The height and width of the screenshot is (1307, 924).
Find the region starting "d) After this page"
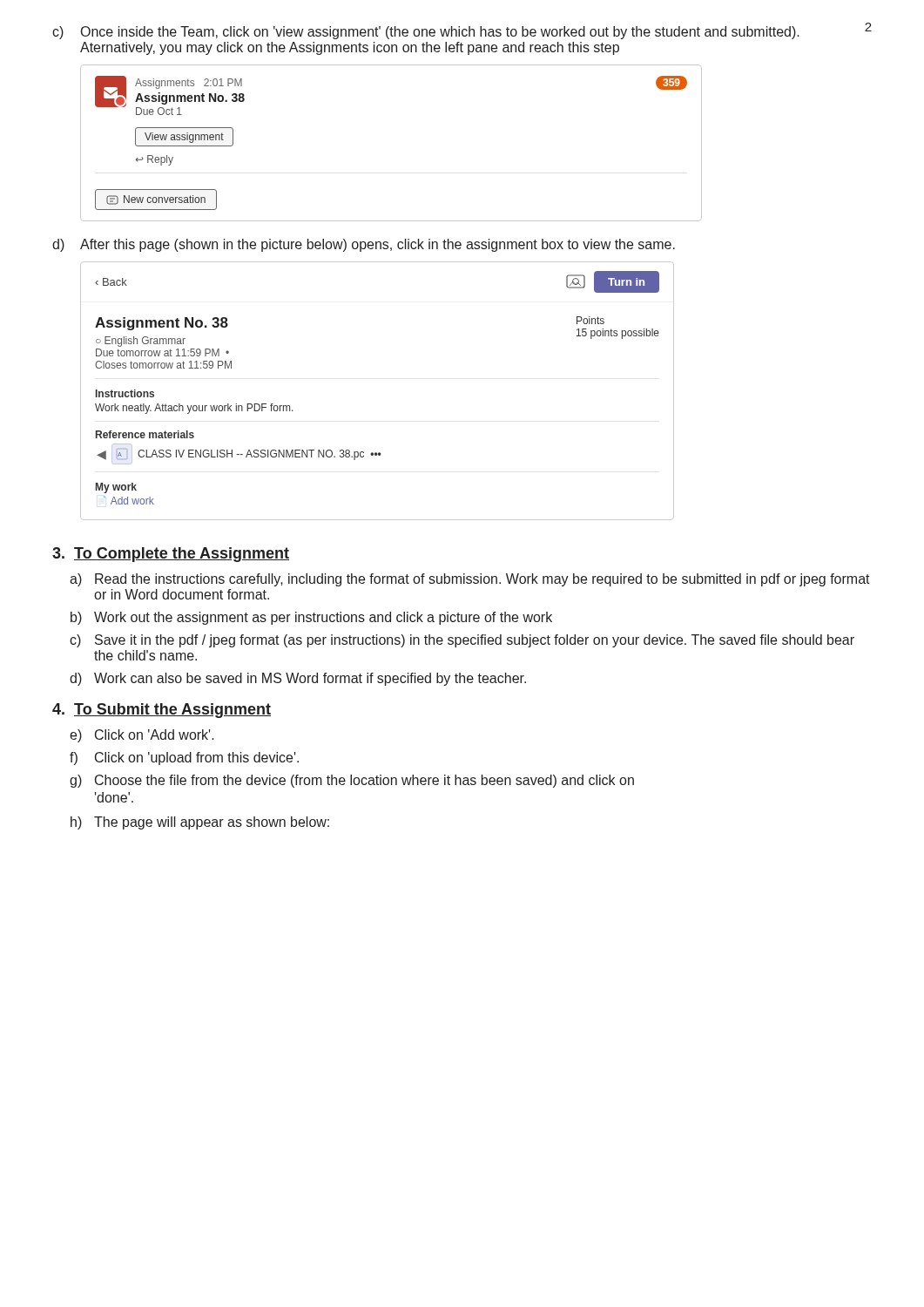(x=364, y=245)
